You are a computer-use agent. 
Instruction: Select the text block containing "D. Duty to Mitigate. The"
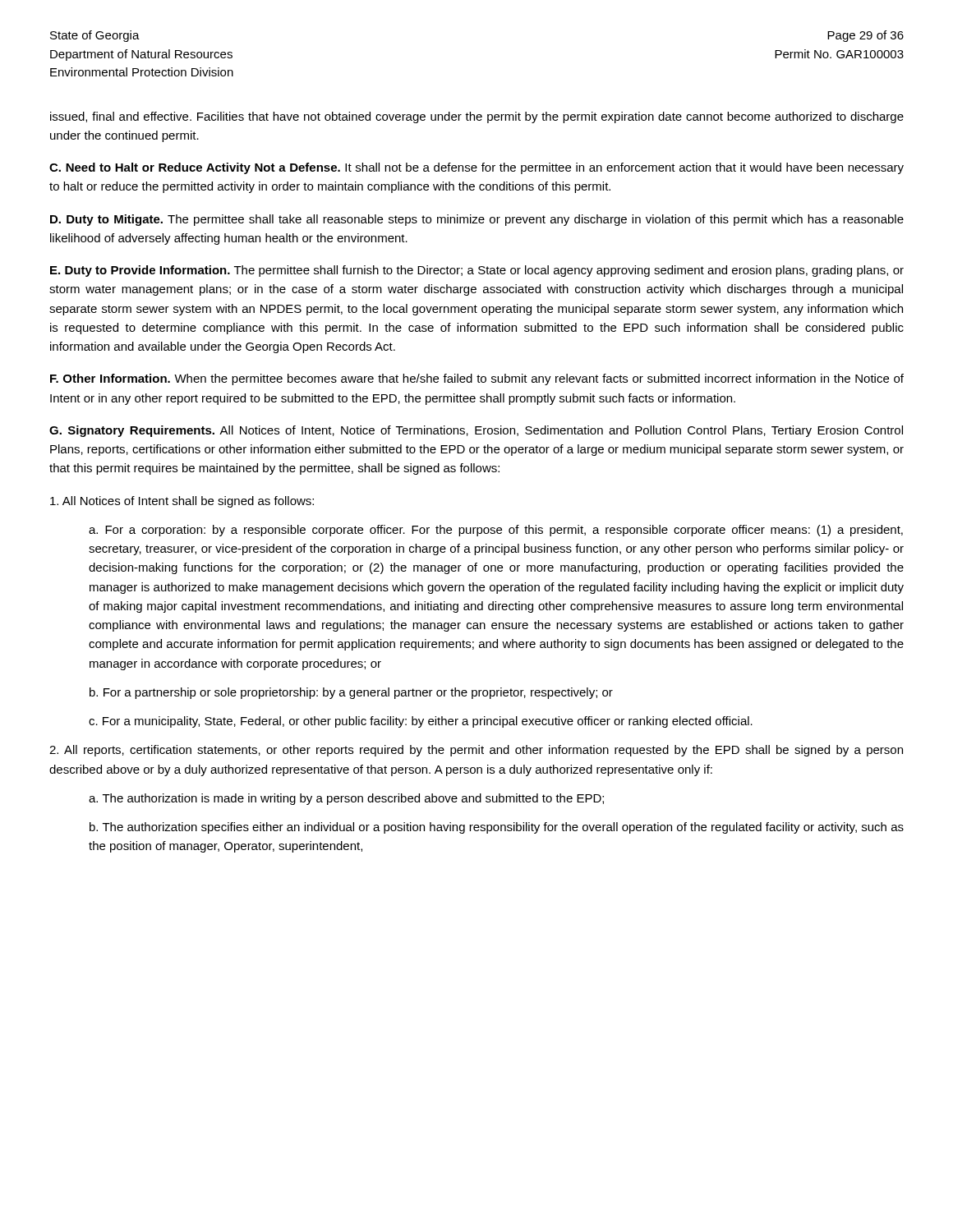point(476,228)
